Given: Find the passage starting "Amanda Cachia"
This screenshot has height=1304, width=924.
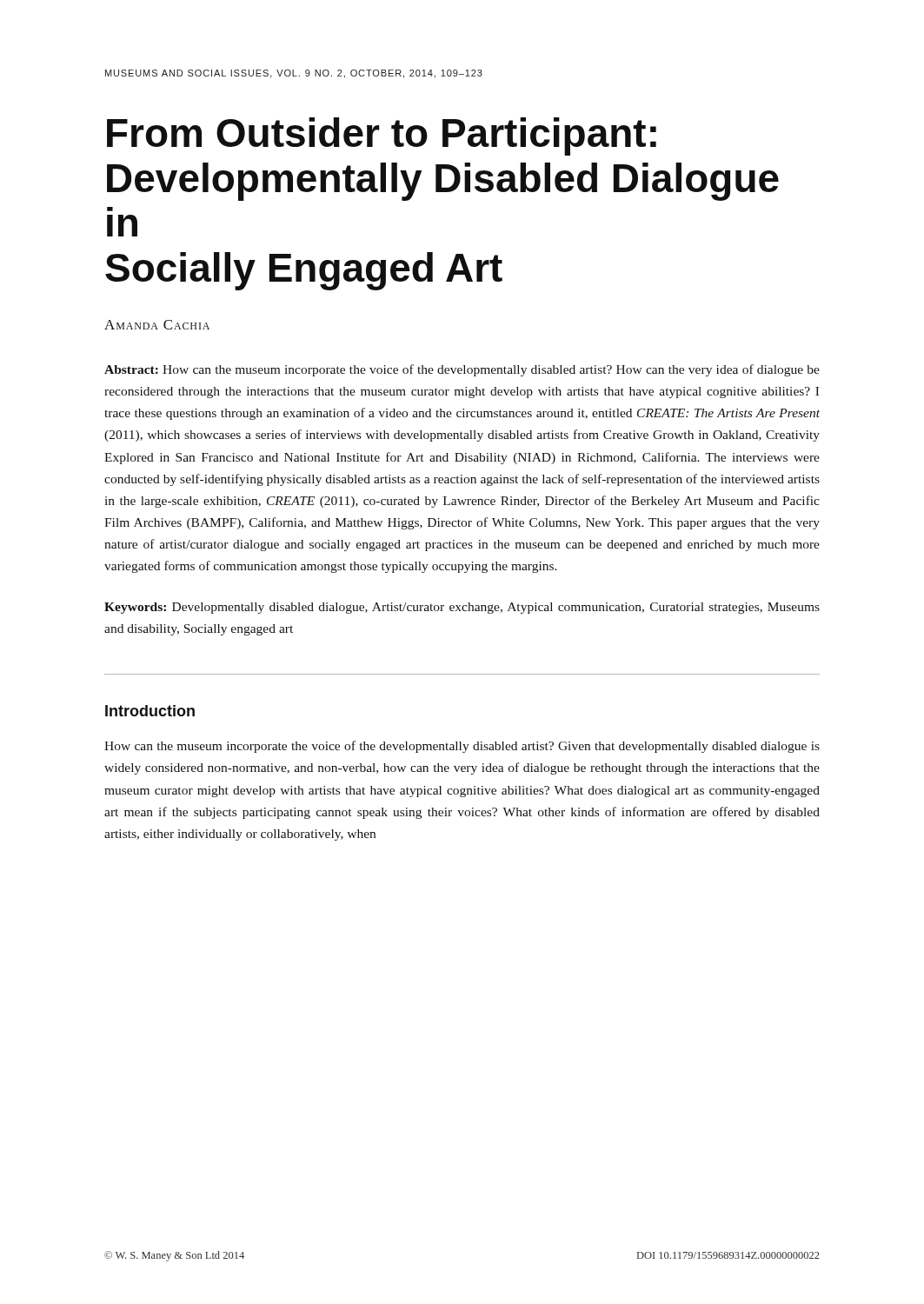Looking at the screenshot, I should coord(157,325).
